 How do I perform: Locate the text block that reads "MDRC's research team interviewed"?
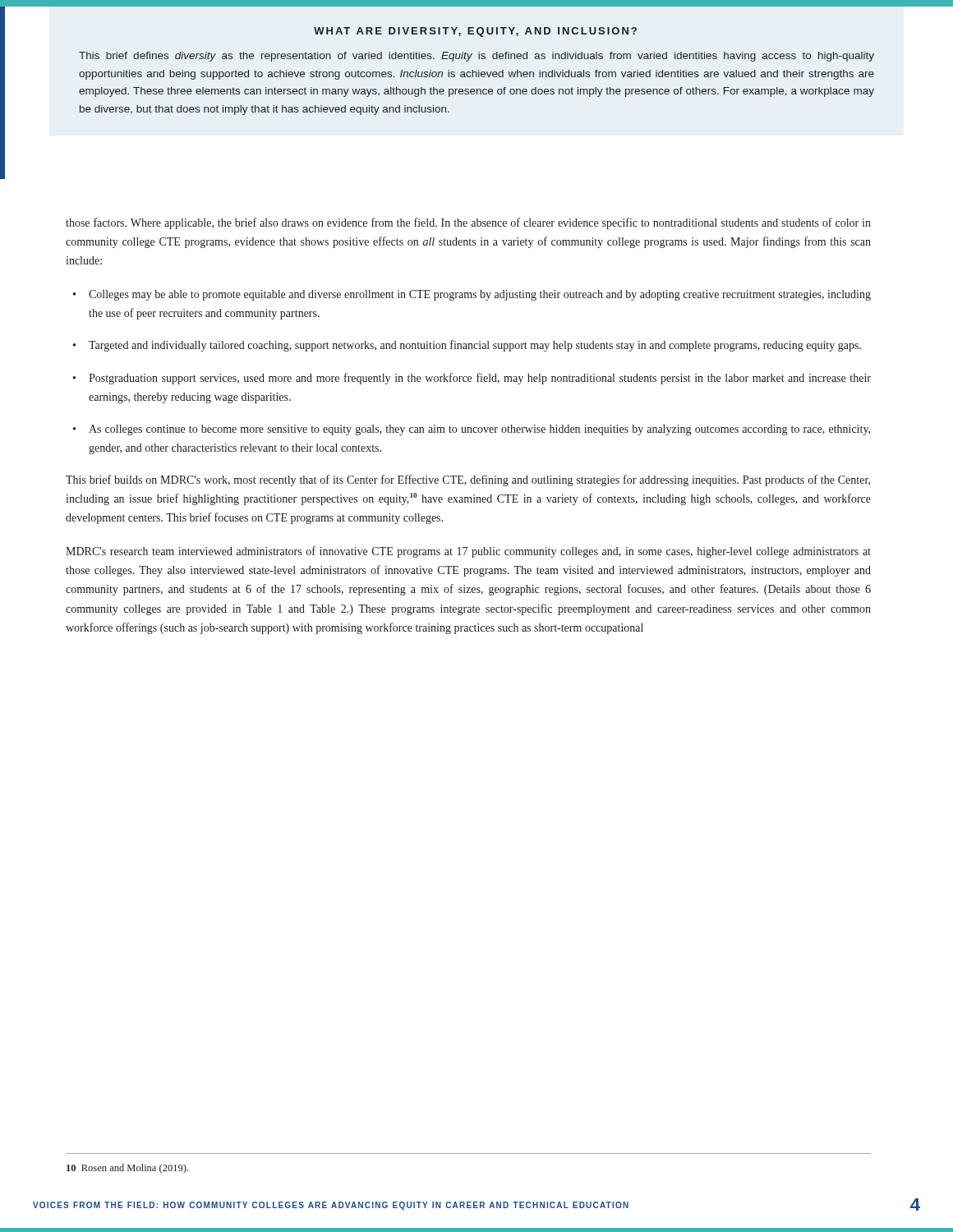[x=468, y=590]
